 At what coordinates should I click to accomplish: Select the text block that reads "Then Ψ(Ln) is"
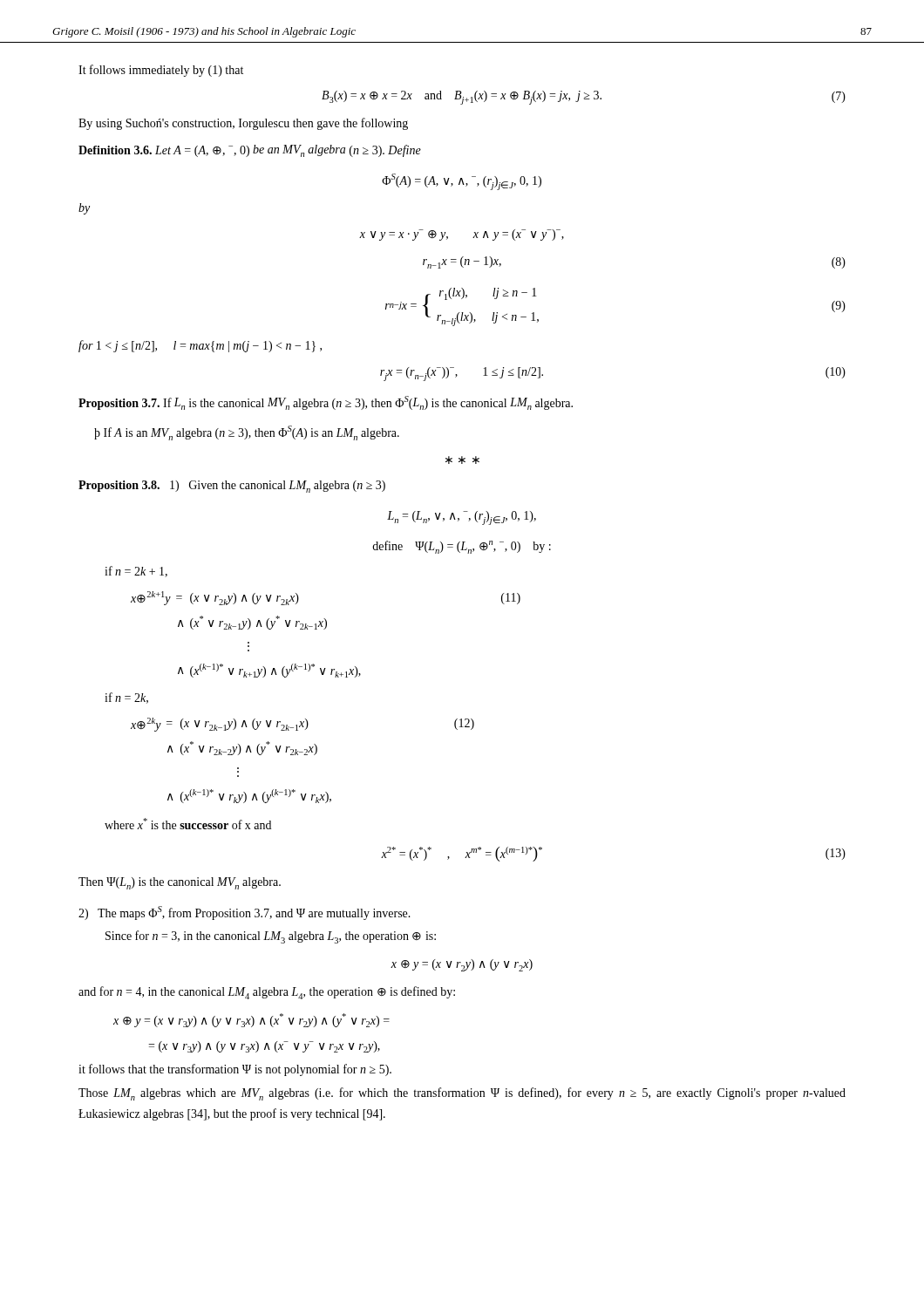point(180,883)
